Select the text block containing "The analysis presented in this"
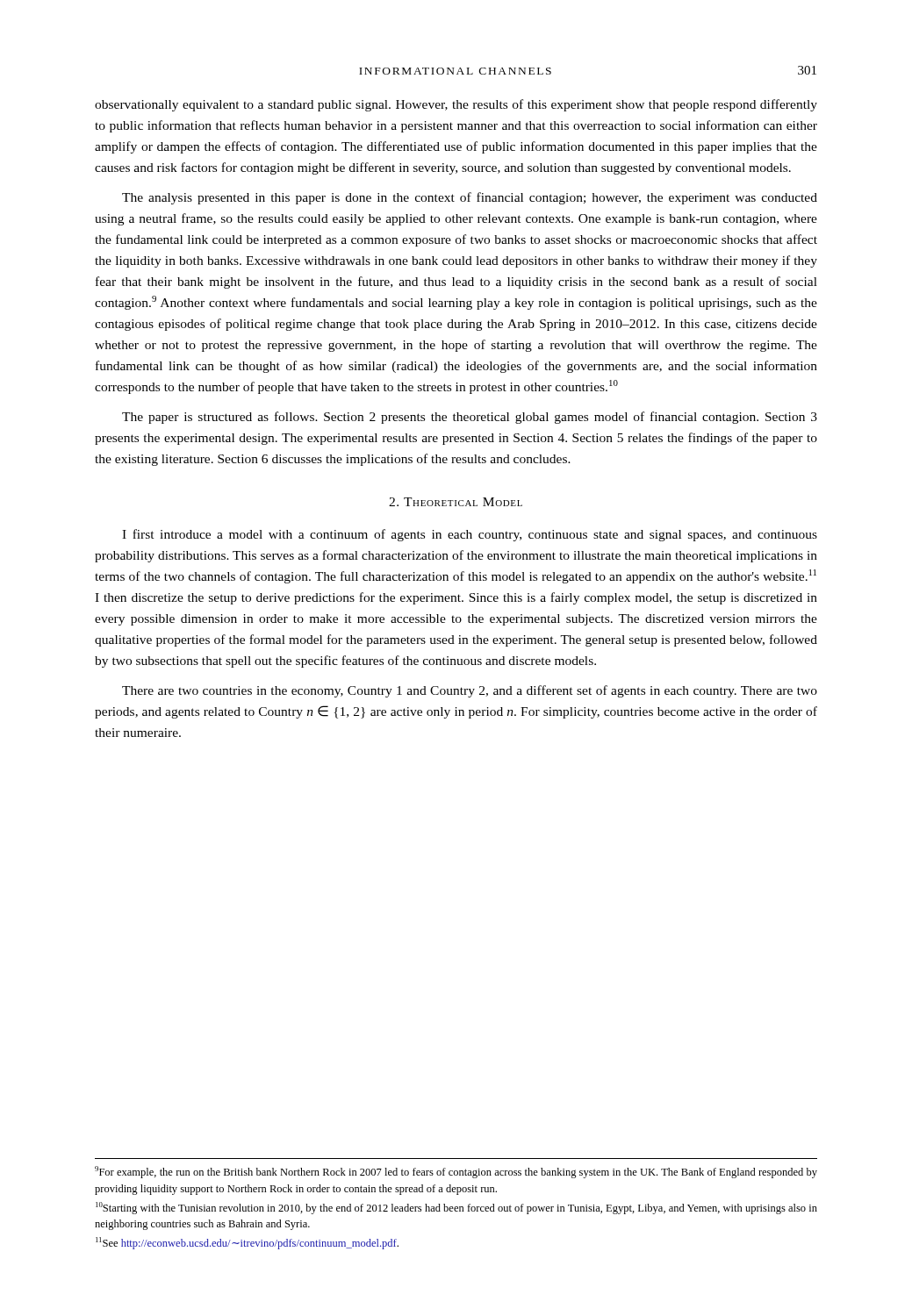 tap(456, 292)
